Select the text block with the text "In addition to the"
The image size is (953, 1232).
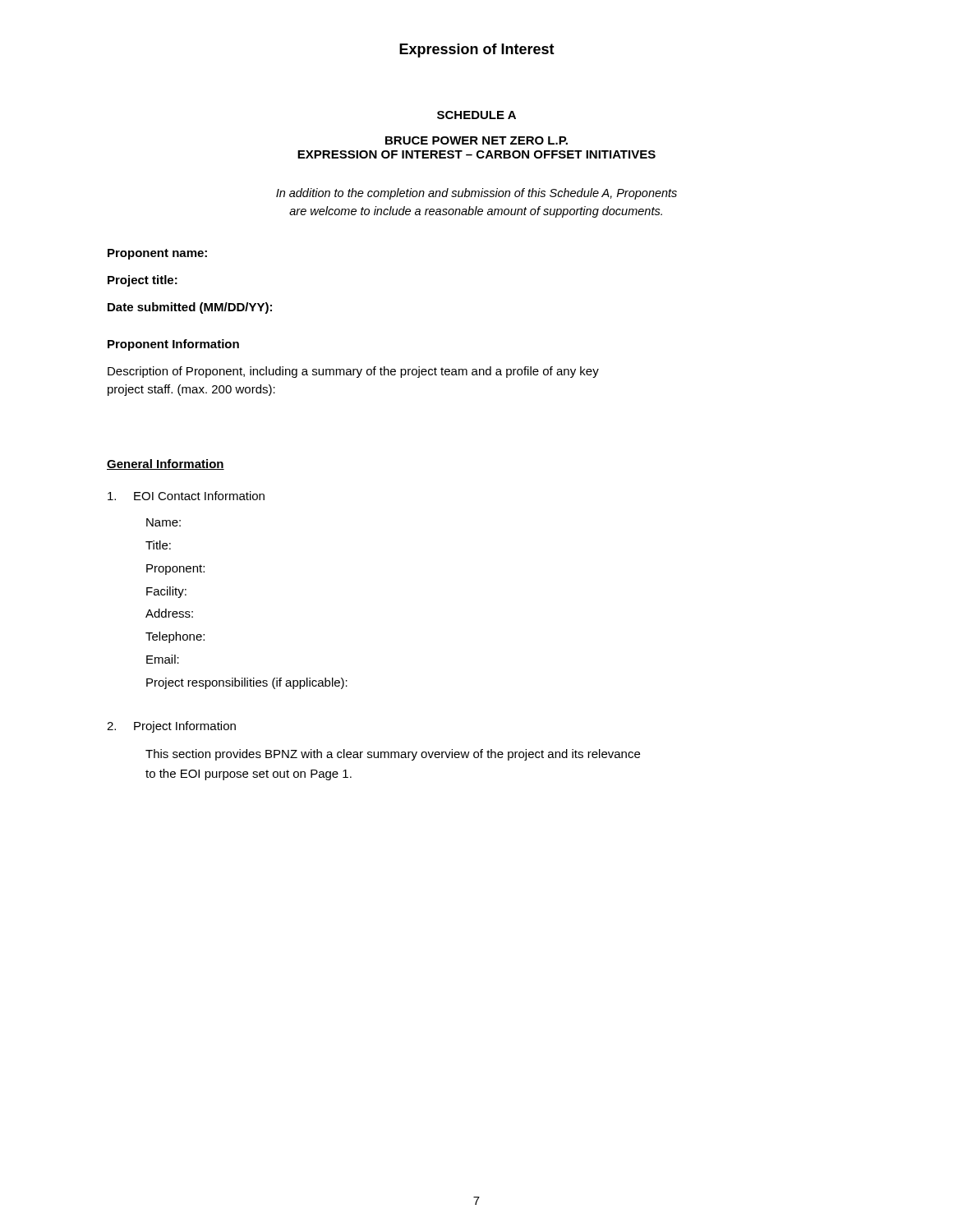click(476, 202)
